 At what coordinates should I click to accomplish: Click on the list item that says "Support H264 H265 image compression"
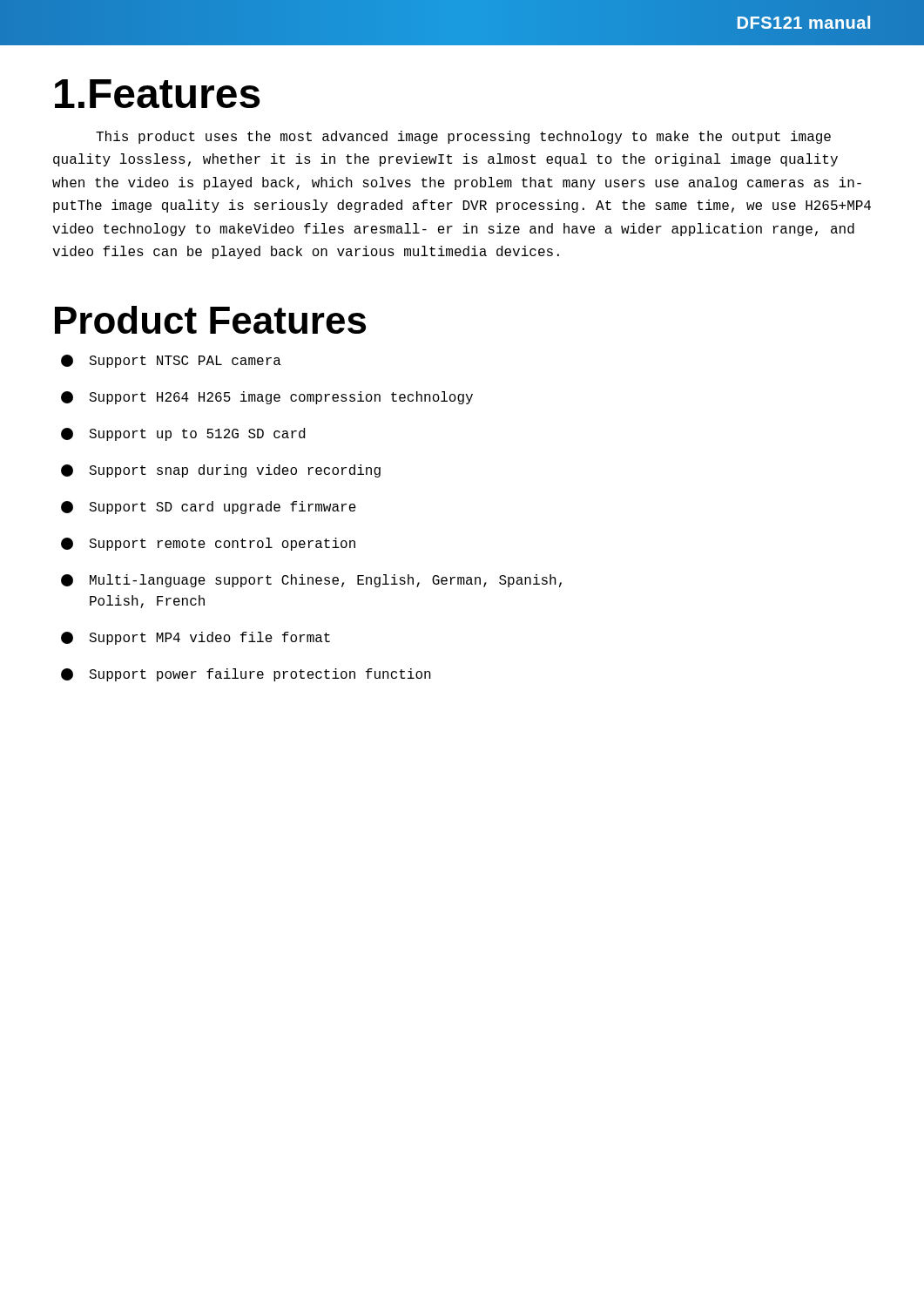click(466, 399)
